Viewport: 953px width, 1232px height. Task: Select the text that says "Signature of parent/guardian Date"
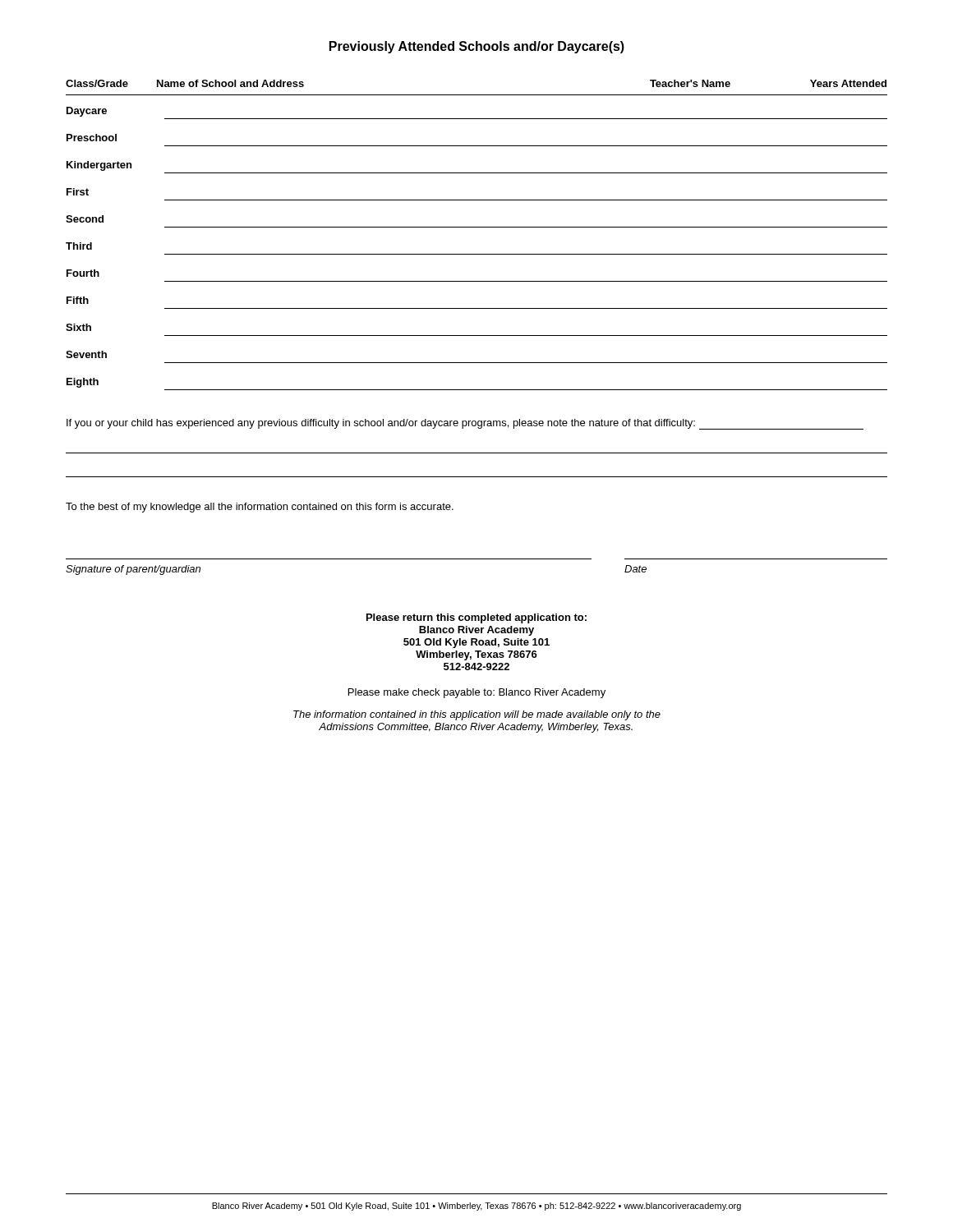[476, 559]
